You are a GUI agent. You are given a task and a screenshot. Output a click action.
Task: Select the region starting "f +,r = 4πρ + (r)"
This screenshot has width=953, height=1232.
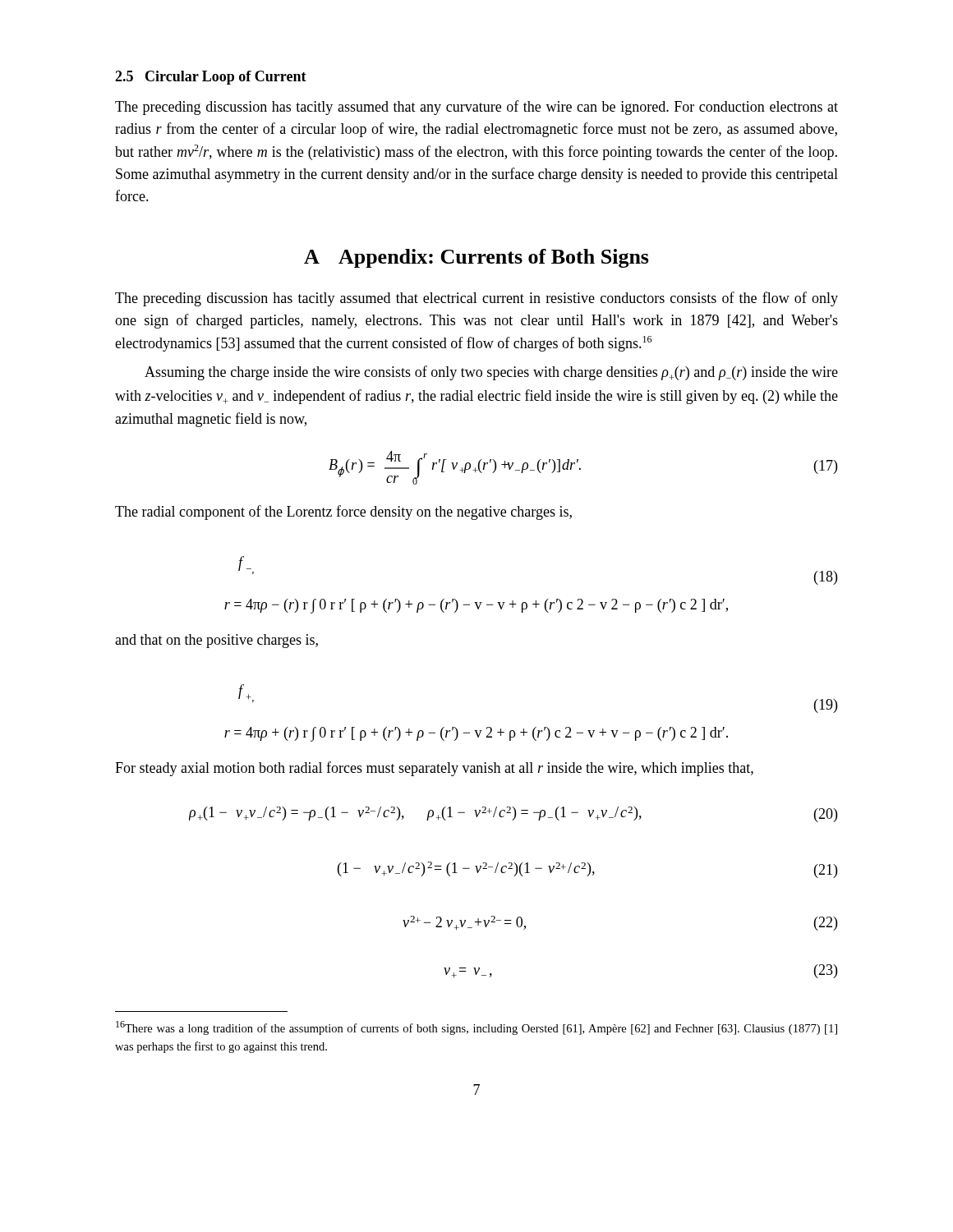pyautogui.click(x=239, y=699)
